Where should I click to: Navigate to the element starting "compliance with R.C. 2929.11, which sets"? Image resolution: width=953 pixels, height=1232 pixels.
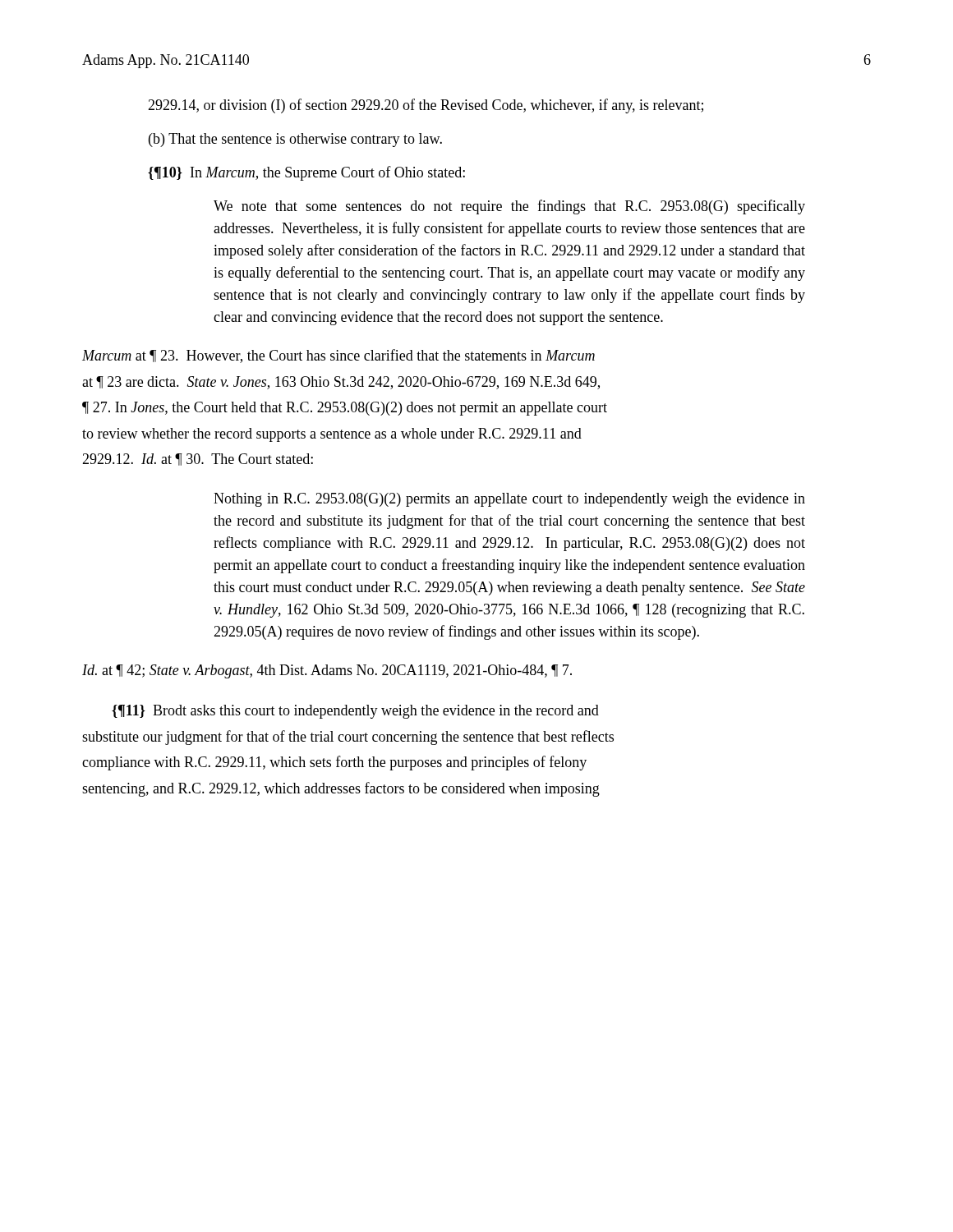tap(334, 762)
